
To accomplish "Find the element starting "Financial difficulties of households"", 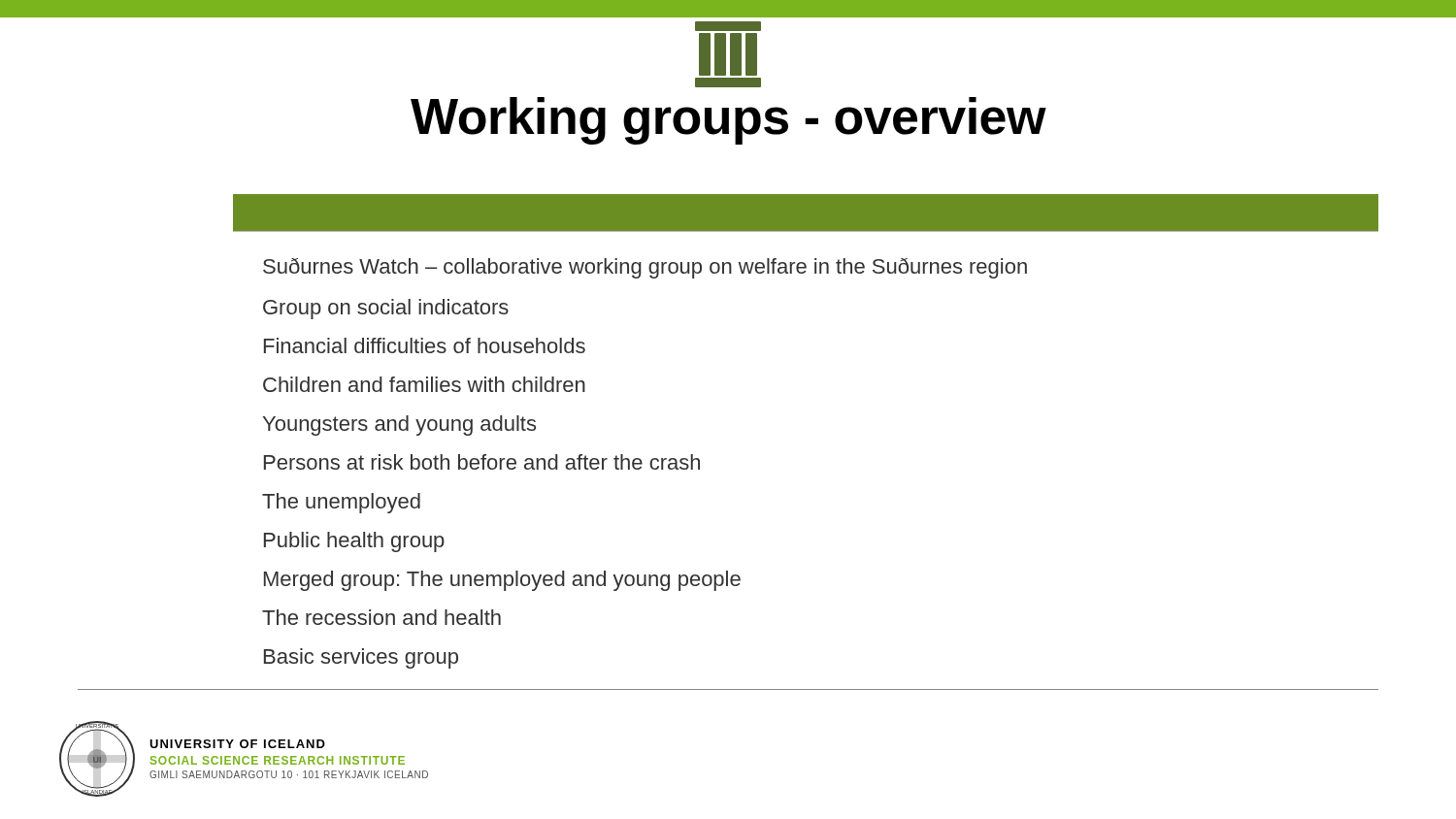I will pyautogui.click(x=424, y=346).
